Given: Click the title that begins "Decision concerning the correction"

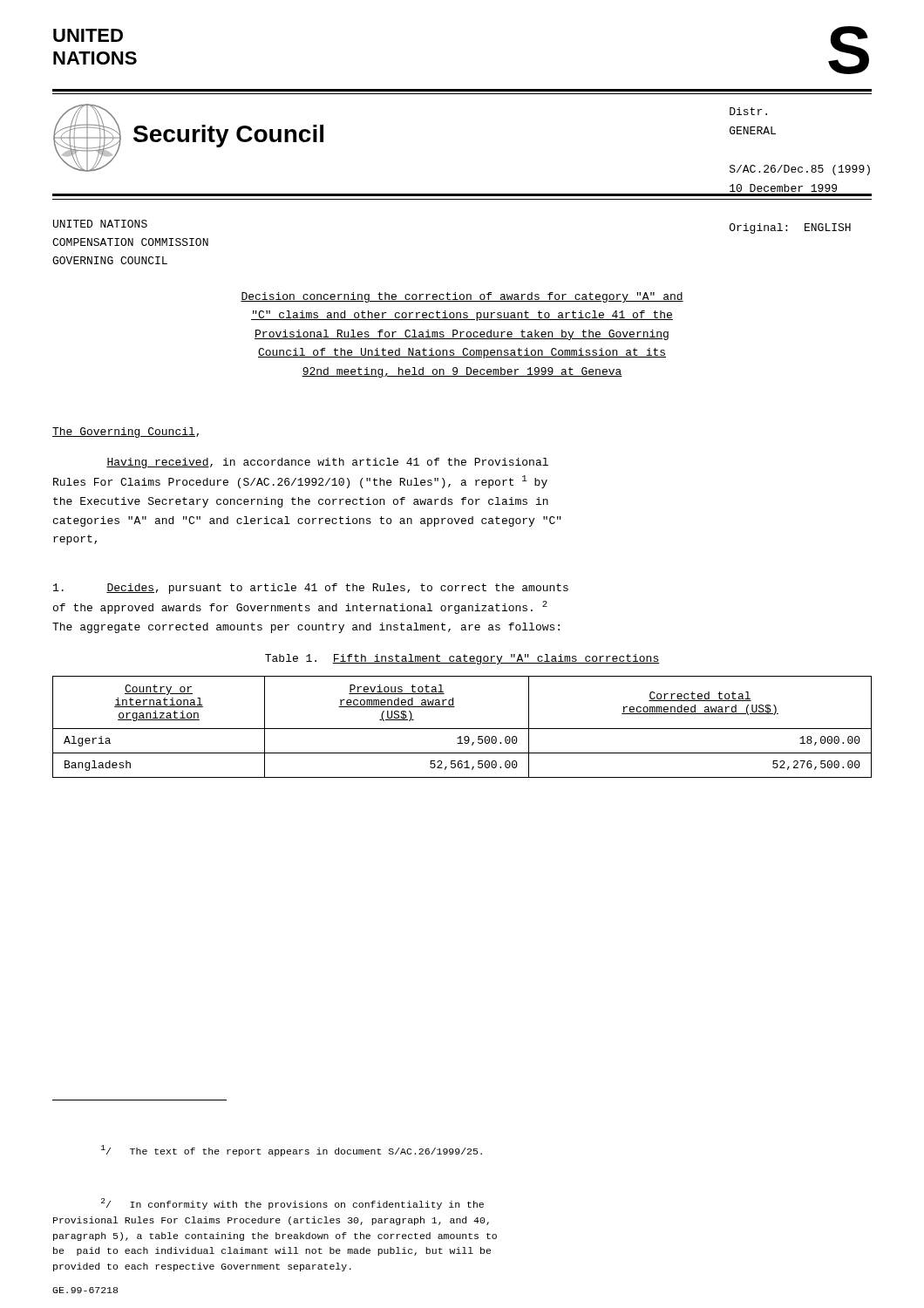Looking at the screenshot, I should pos(462,334).
